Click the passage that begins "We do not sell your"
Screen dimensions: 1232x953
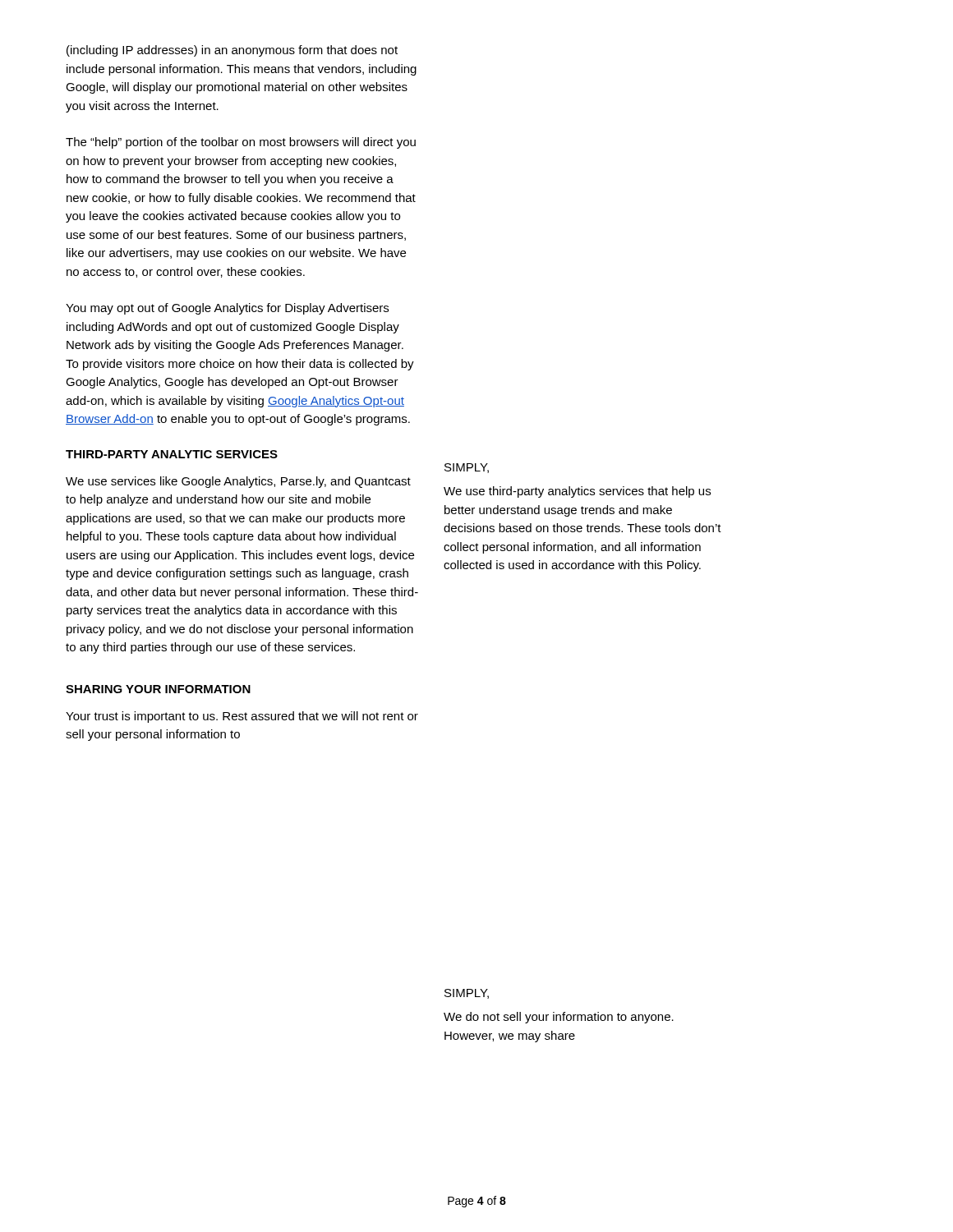tap(559, 1026)
